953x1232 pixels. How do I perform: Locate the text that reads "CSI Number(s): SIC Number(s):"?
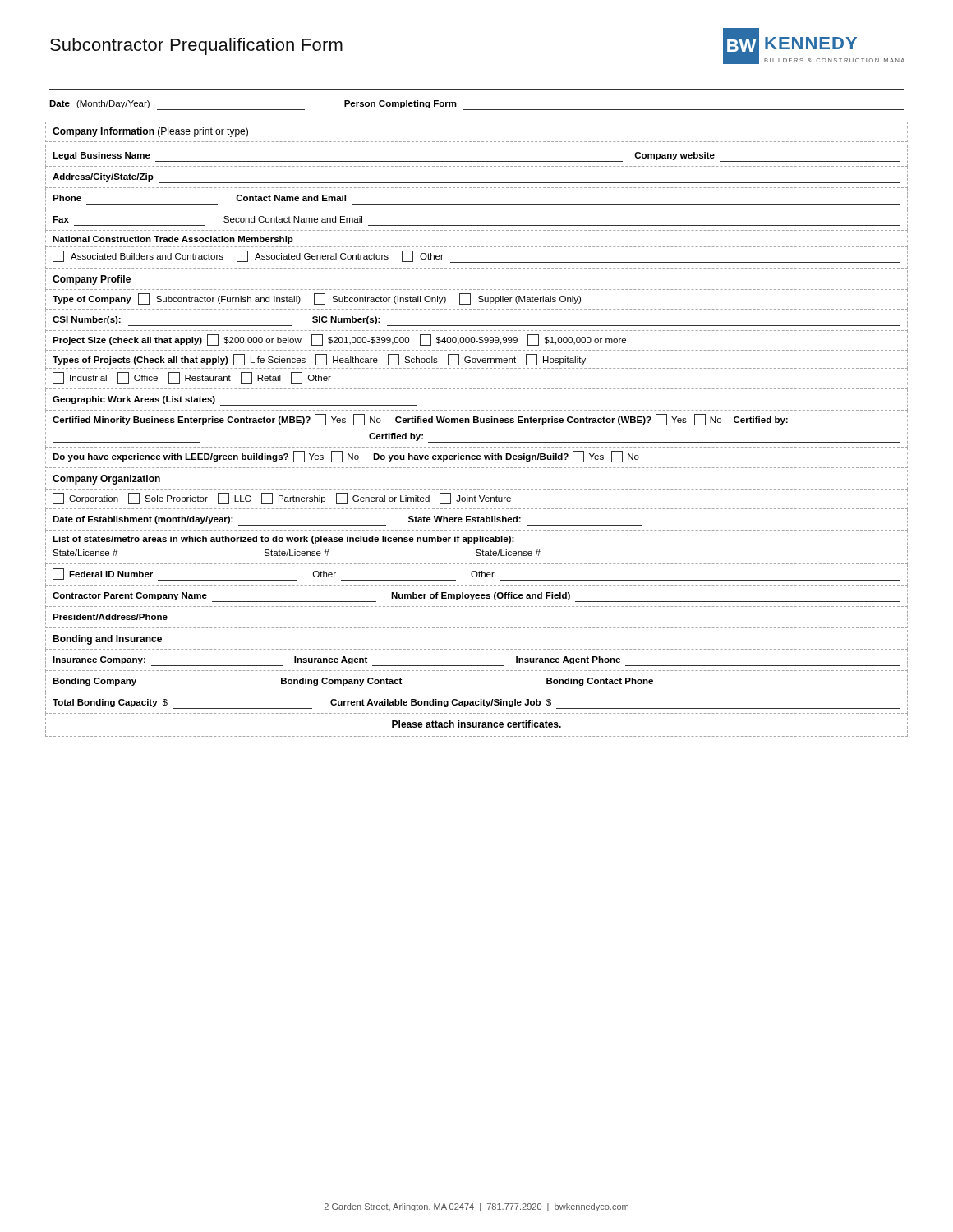[x=476, y=320]
